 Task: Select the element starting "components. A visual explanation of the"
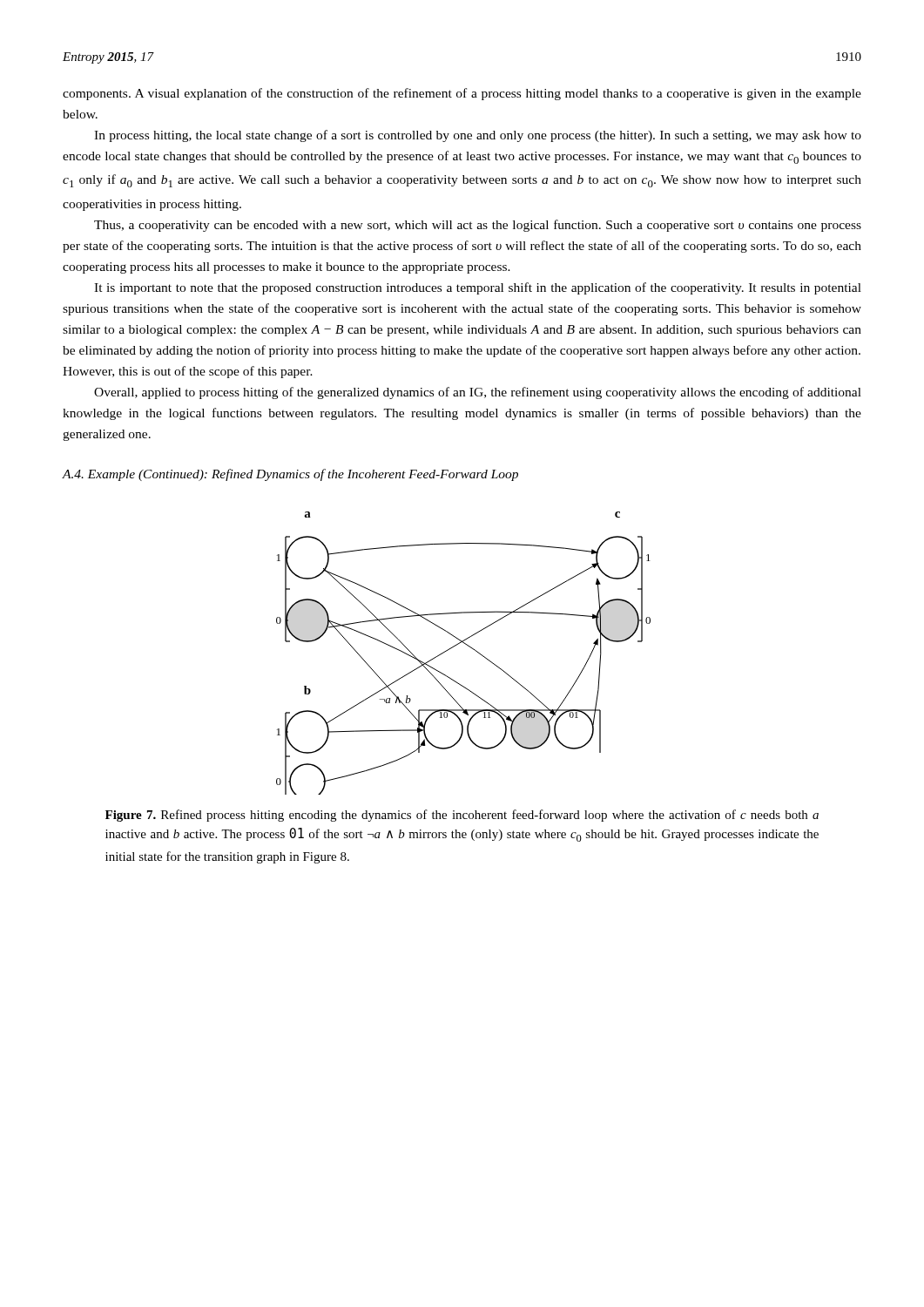click(462, 104)
